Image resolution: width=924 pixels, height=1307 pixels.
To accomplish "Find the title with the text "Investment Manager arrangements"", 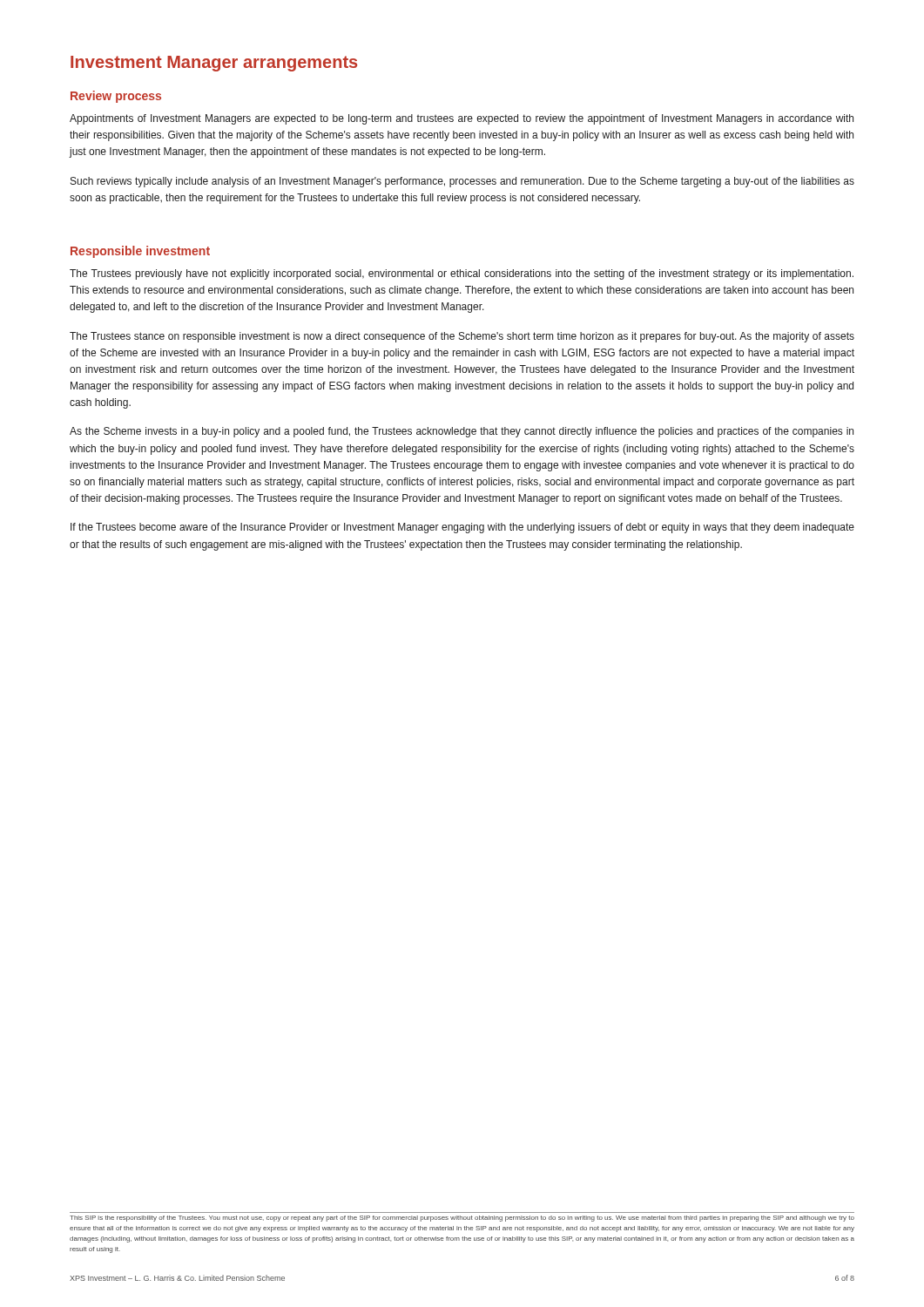I will (x=214, y=62).
